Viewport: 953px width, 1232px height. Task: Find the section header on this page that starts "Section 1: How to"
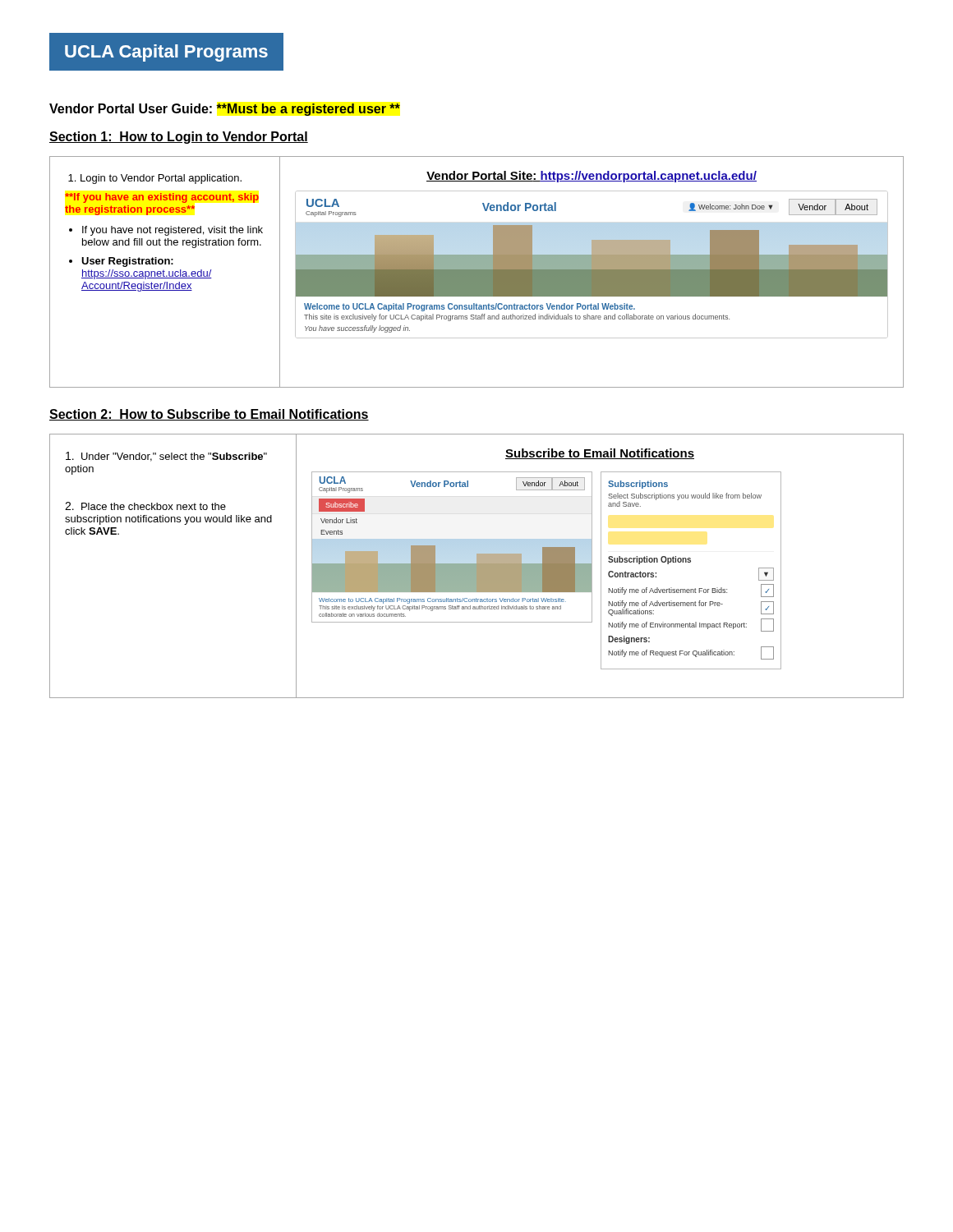(179, 137)
